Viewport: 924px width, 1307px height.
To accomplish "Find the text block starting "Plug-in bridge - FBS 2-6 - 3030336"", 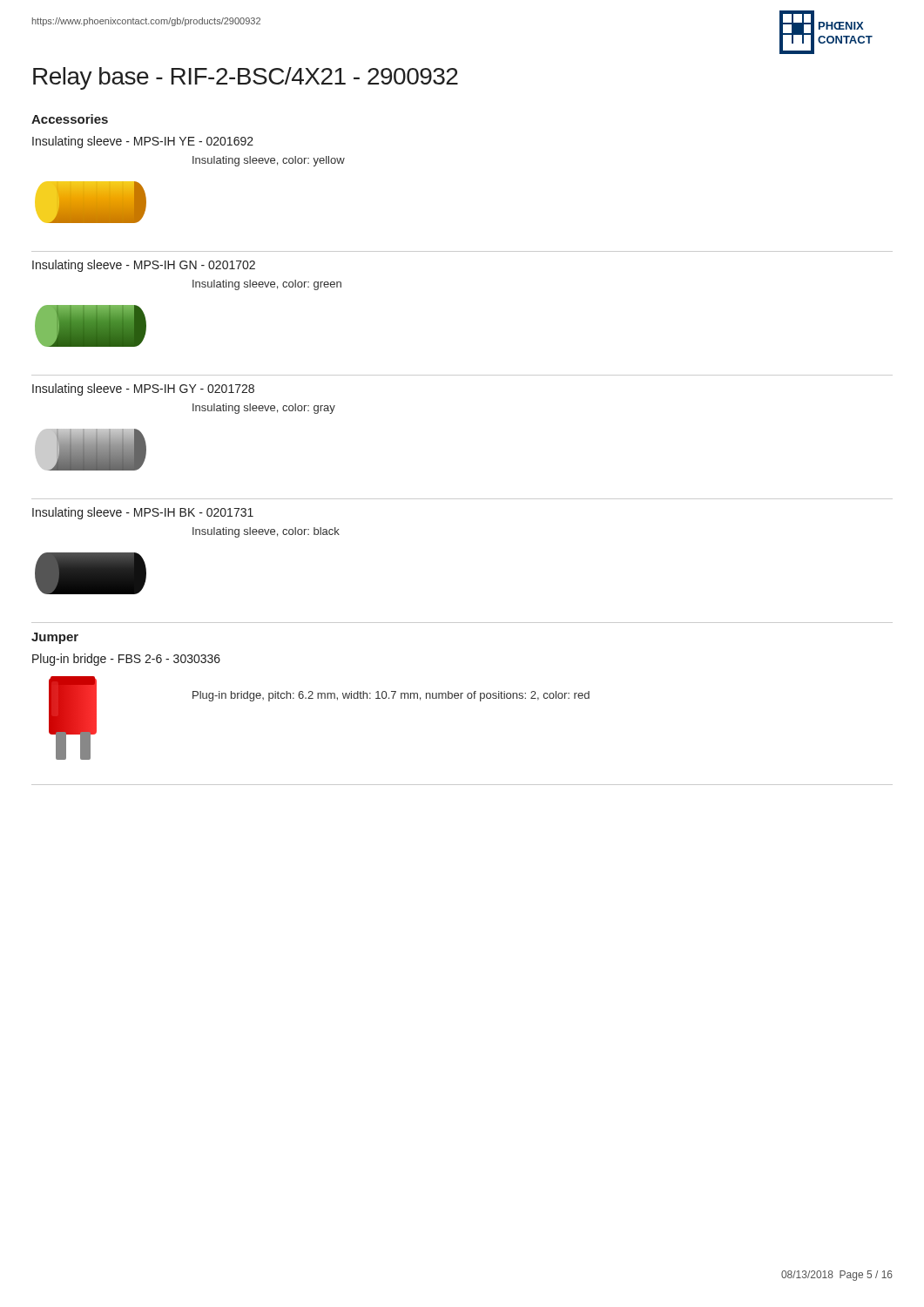I will [x=126, y=659].
